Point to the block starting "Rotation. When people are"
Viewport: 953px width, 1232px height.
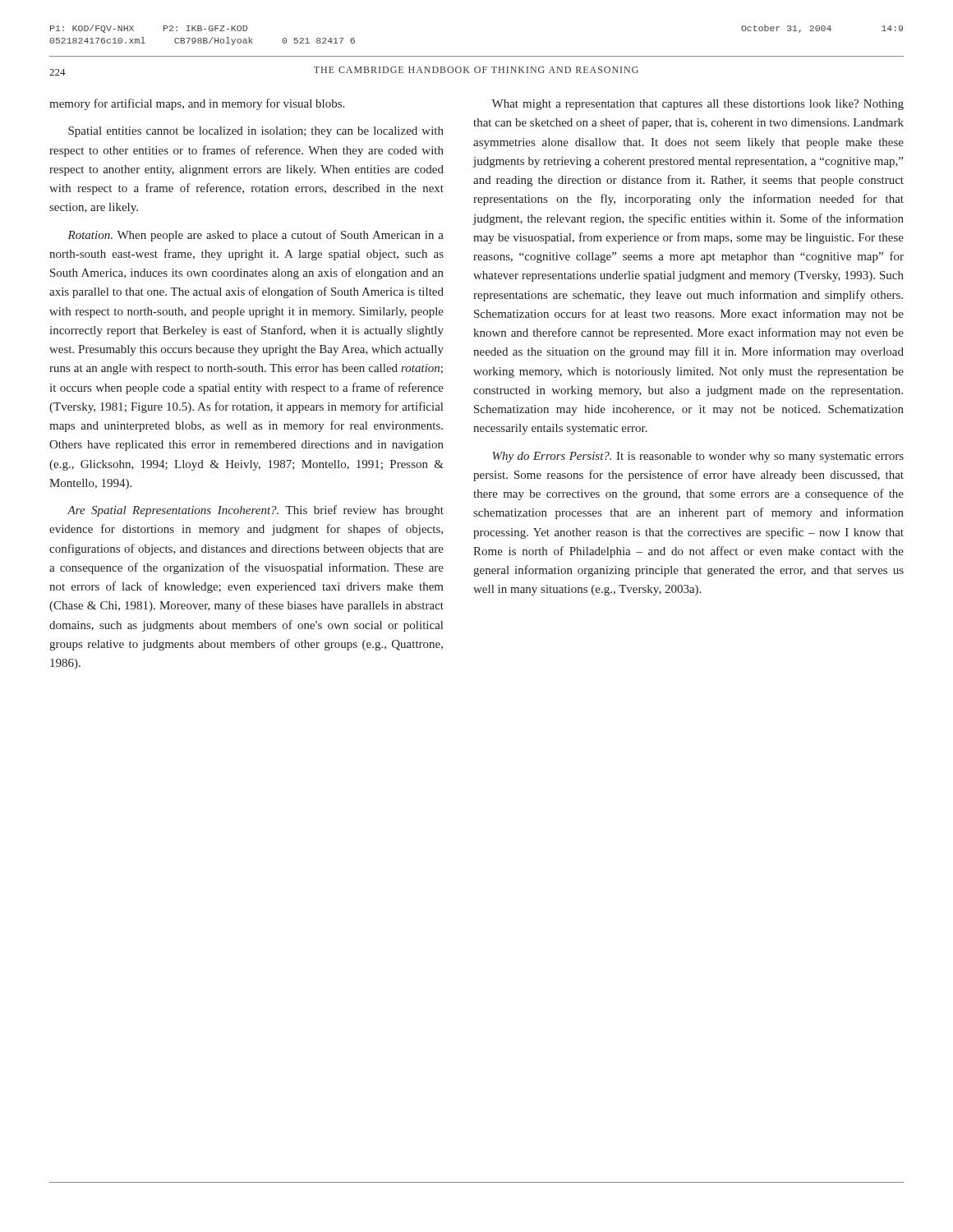point(246,359)
